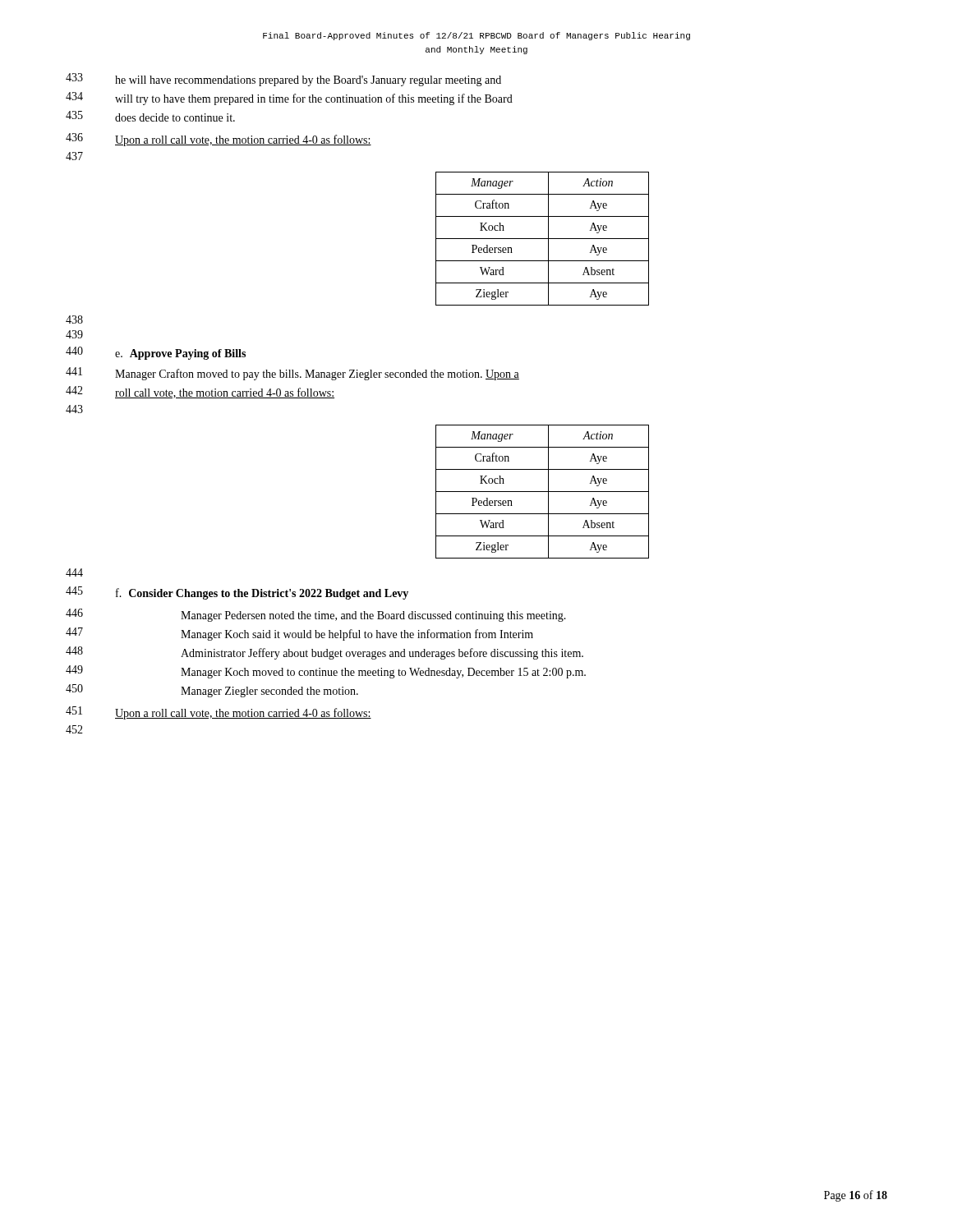Find the section header containing "440 e.Approve Paying of Bills"
The image size is (953, 1232).
coord(156,353)
